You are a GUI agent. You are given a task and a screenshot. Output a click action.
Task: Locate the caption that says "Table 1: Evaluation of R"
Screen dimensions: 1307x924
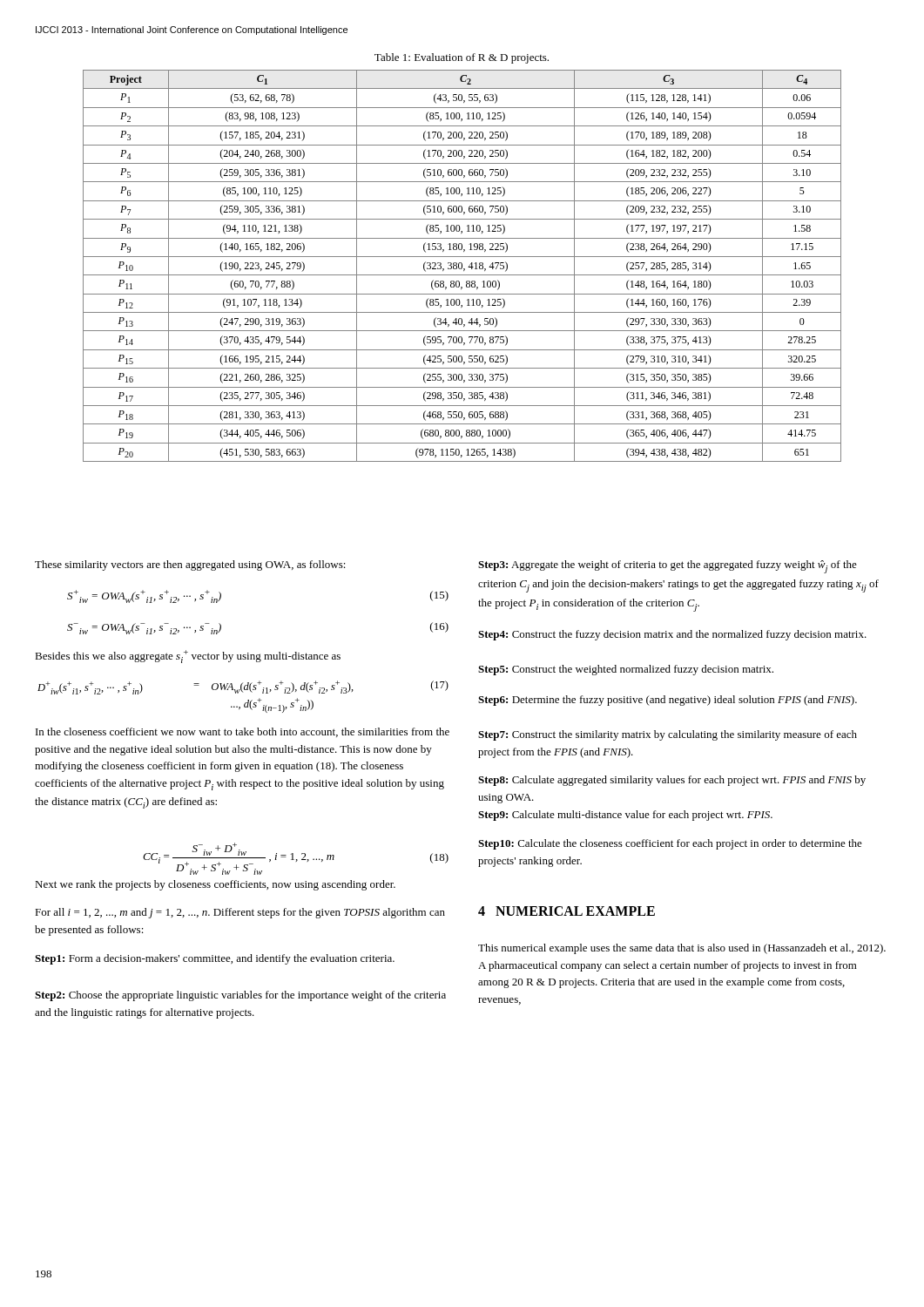click(462, 57)
